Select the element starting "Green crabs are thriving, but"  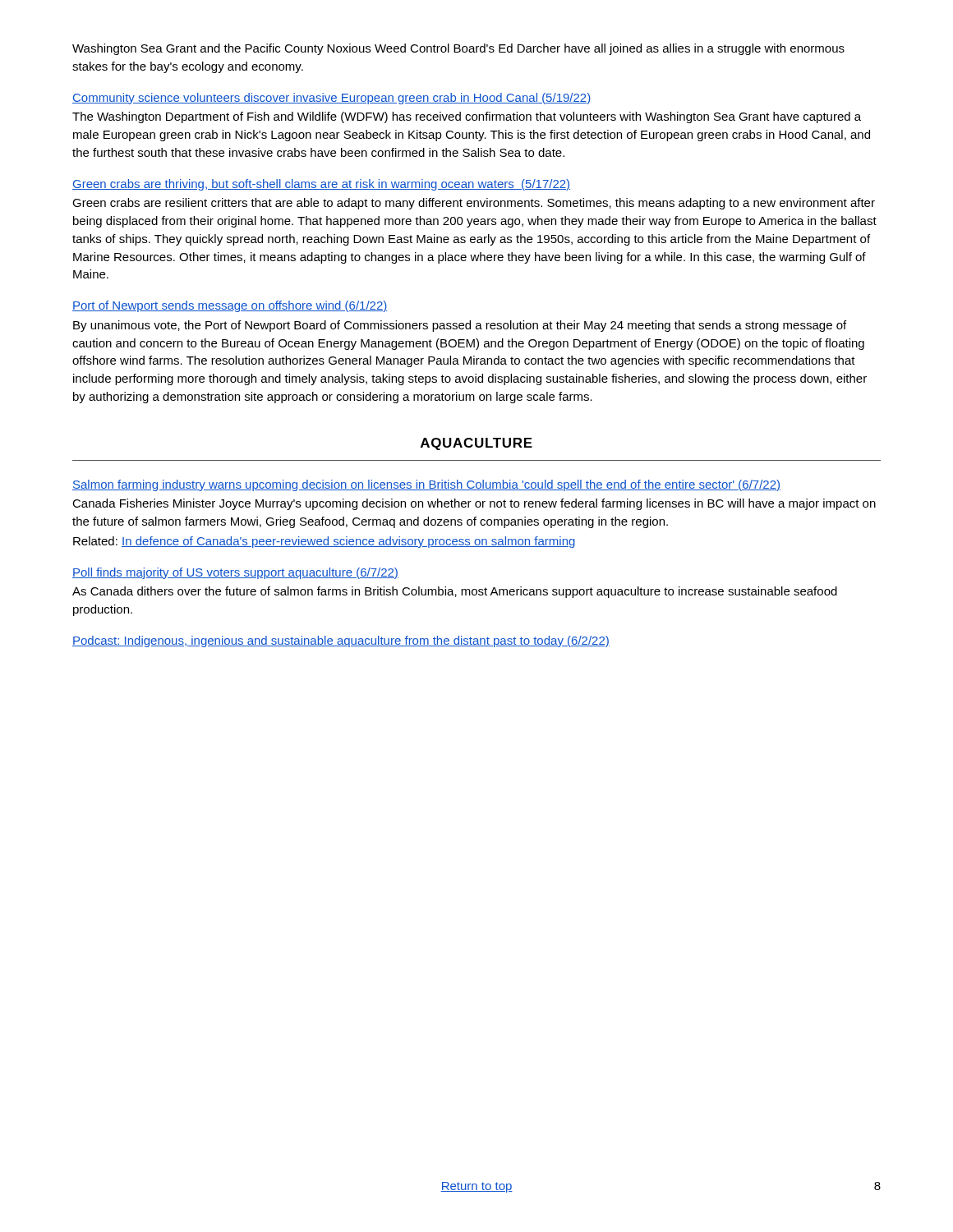pyautogui.click(x=476, y=229)
